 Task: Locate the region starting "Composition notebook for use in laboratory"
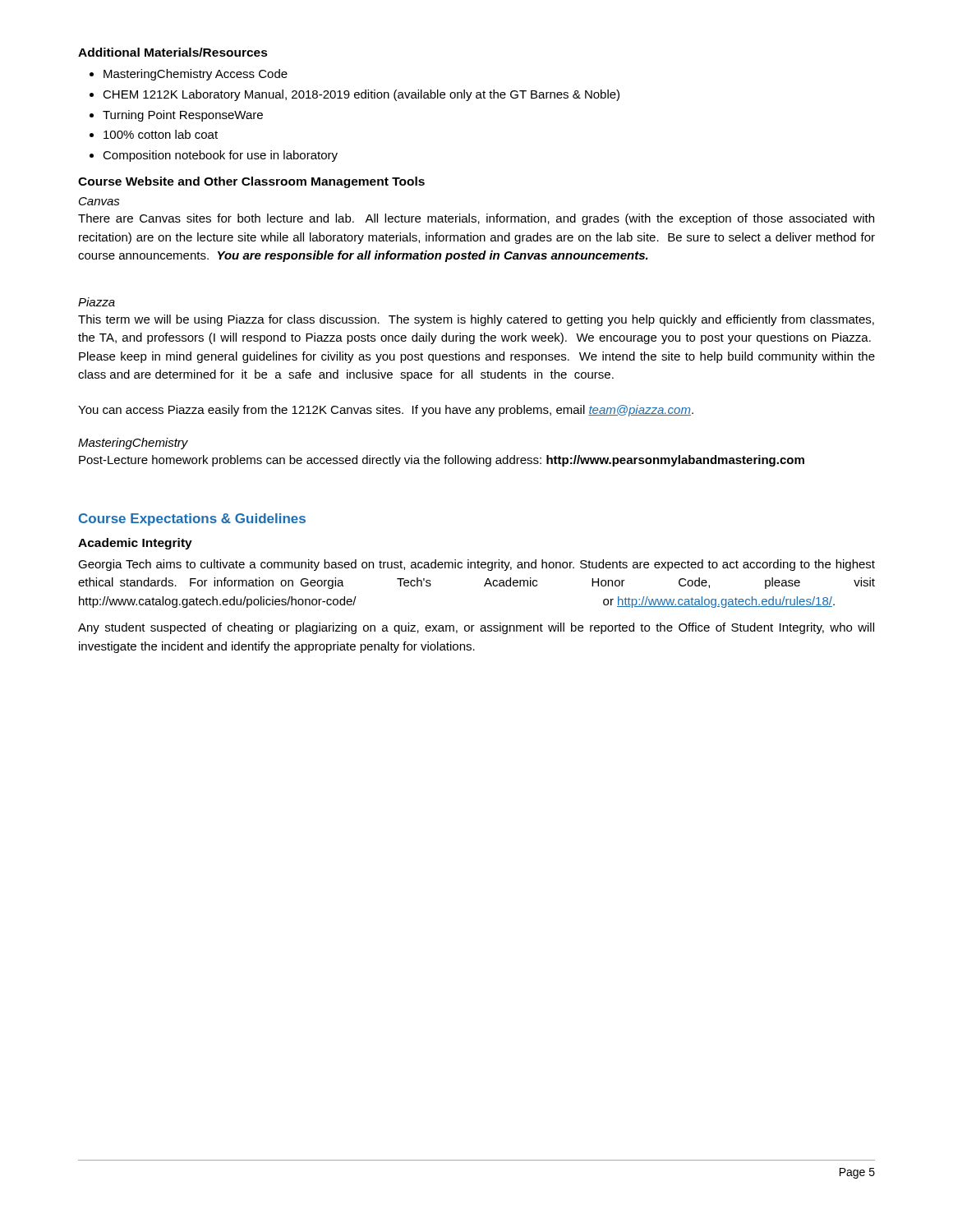coord(220,156)
